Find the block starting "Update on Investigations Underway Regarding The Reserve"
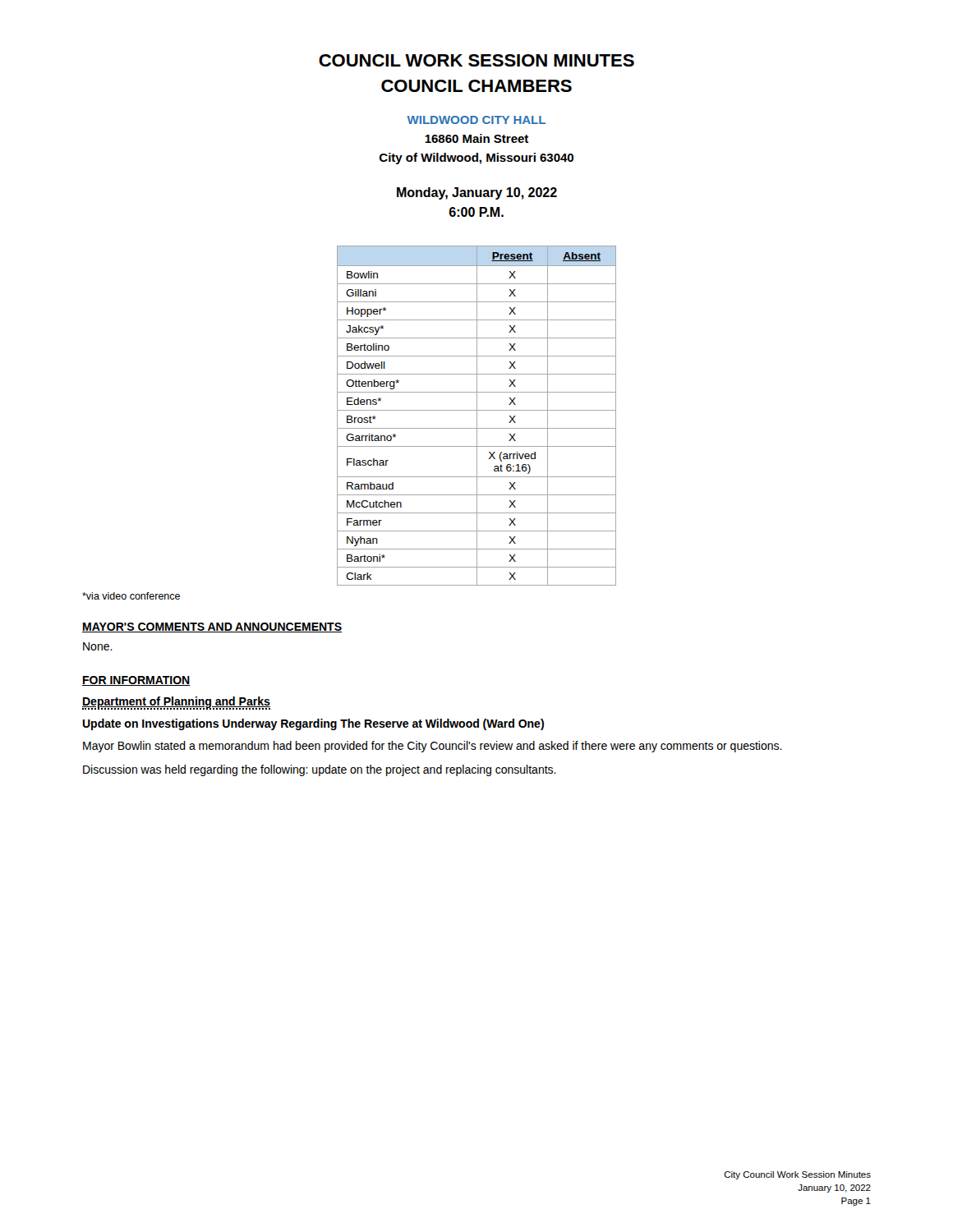This screenshot has height=1232, width=953. point(313,724)
